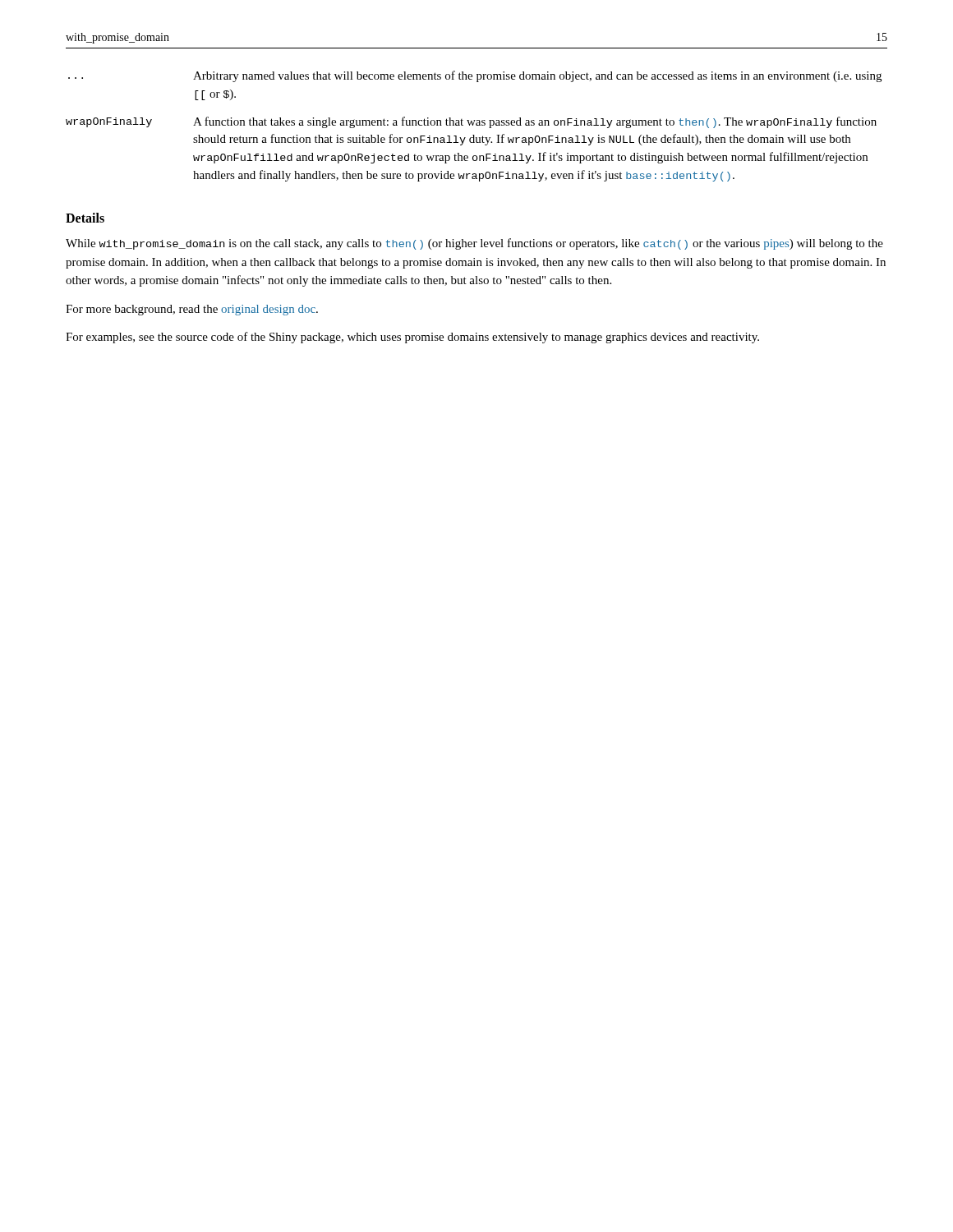Locate the text block that says "For examples, see"
The width and height of the screenshot is (953, 1232).
click(413, 337)
